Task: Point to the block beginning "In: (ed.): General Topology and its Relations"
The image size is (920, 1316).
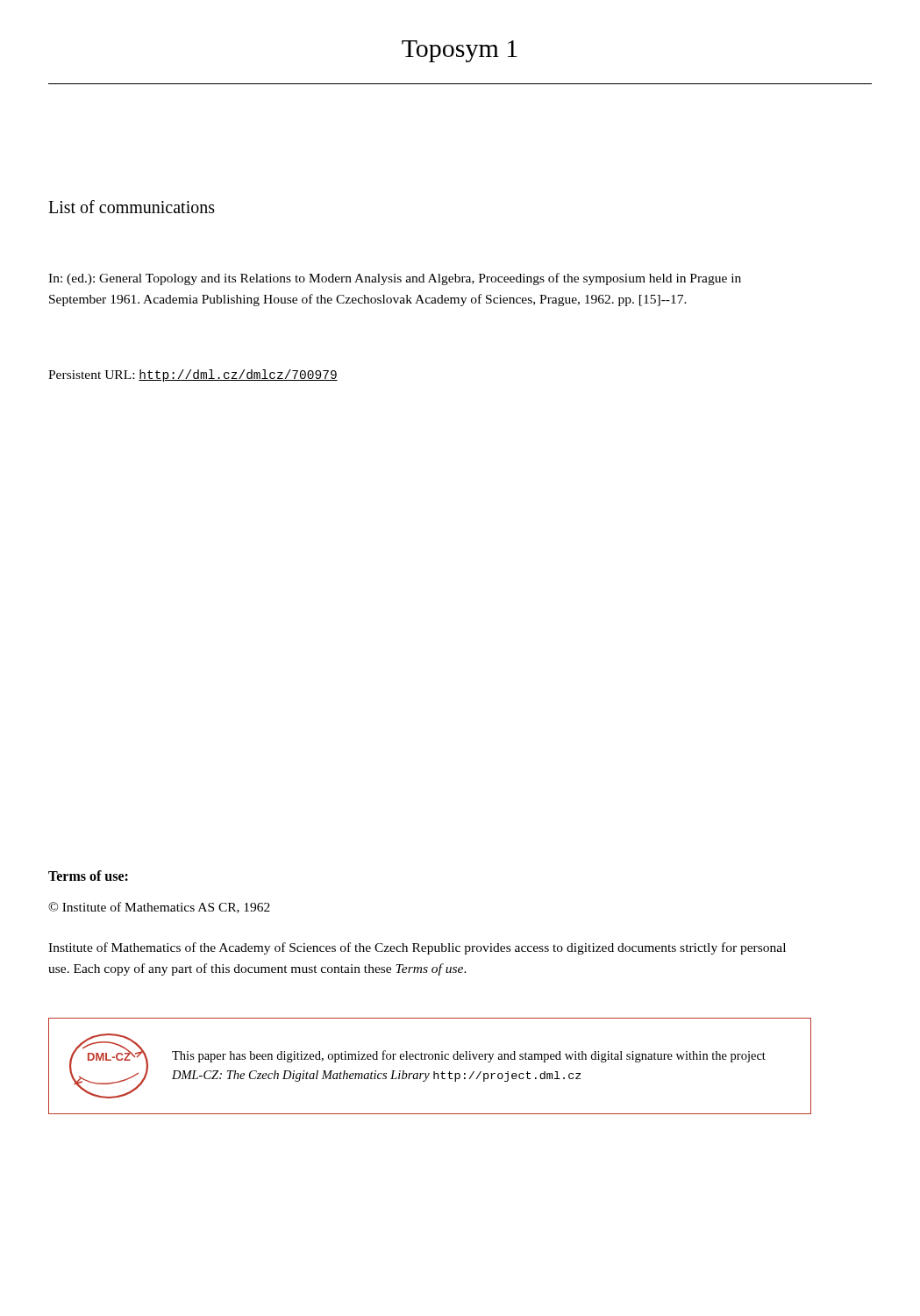Action: pos(395,288)
